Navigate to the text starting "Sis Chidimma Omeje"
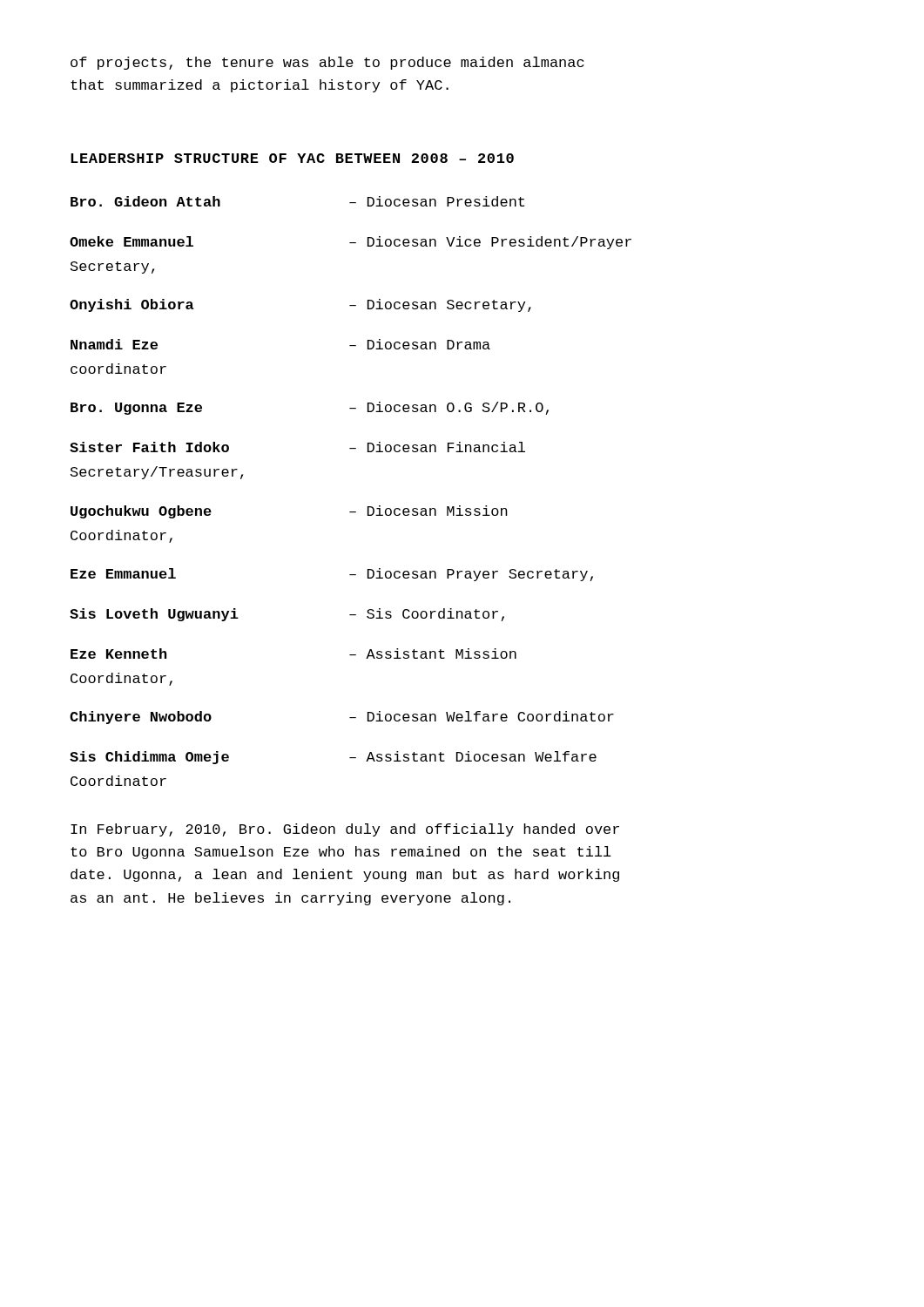The height and width of the screenshot is (1307, 924). pos(462,771)
